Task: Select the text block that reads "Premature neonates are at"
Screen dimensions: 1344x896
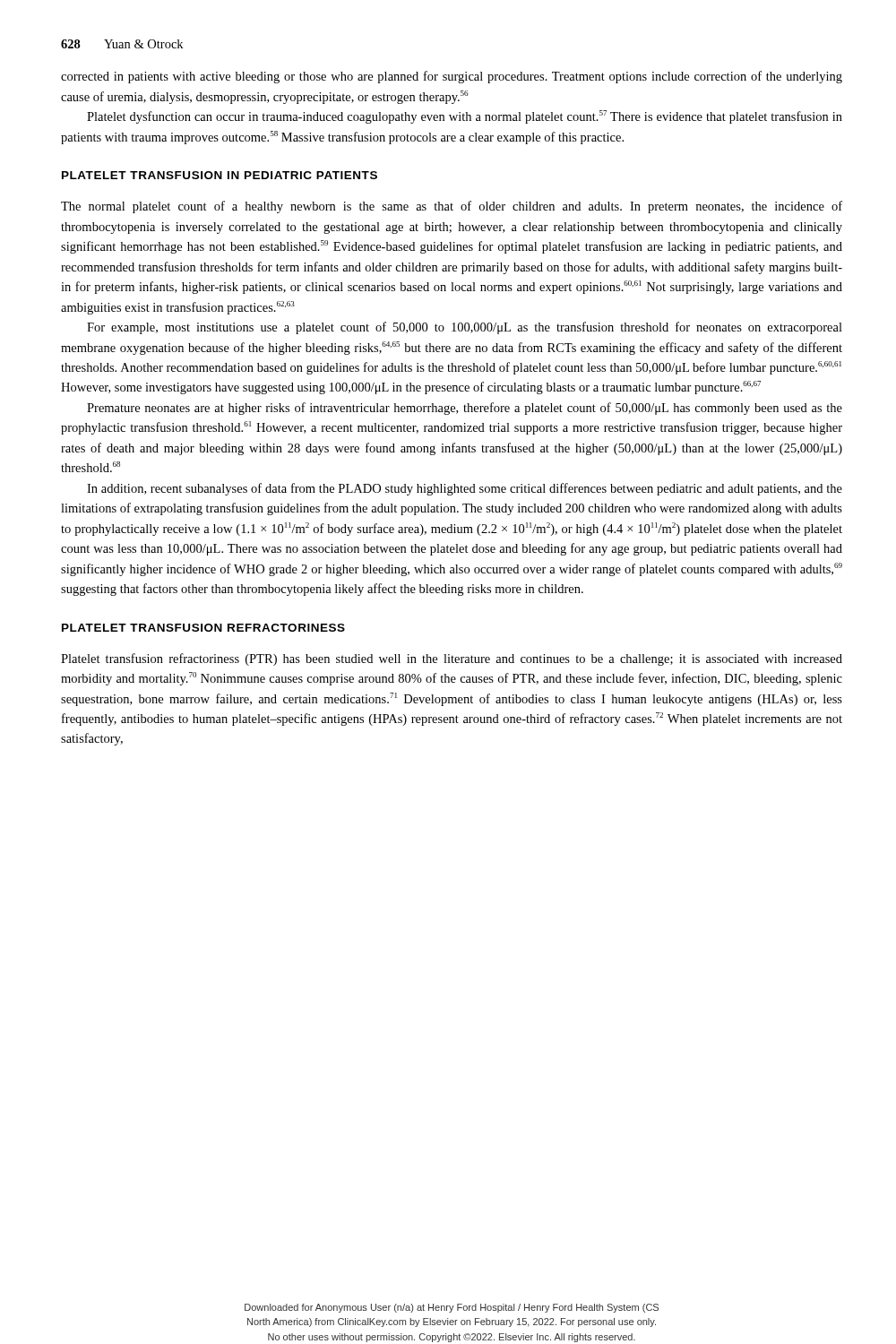Action: click(x=452, y=438)
